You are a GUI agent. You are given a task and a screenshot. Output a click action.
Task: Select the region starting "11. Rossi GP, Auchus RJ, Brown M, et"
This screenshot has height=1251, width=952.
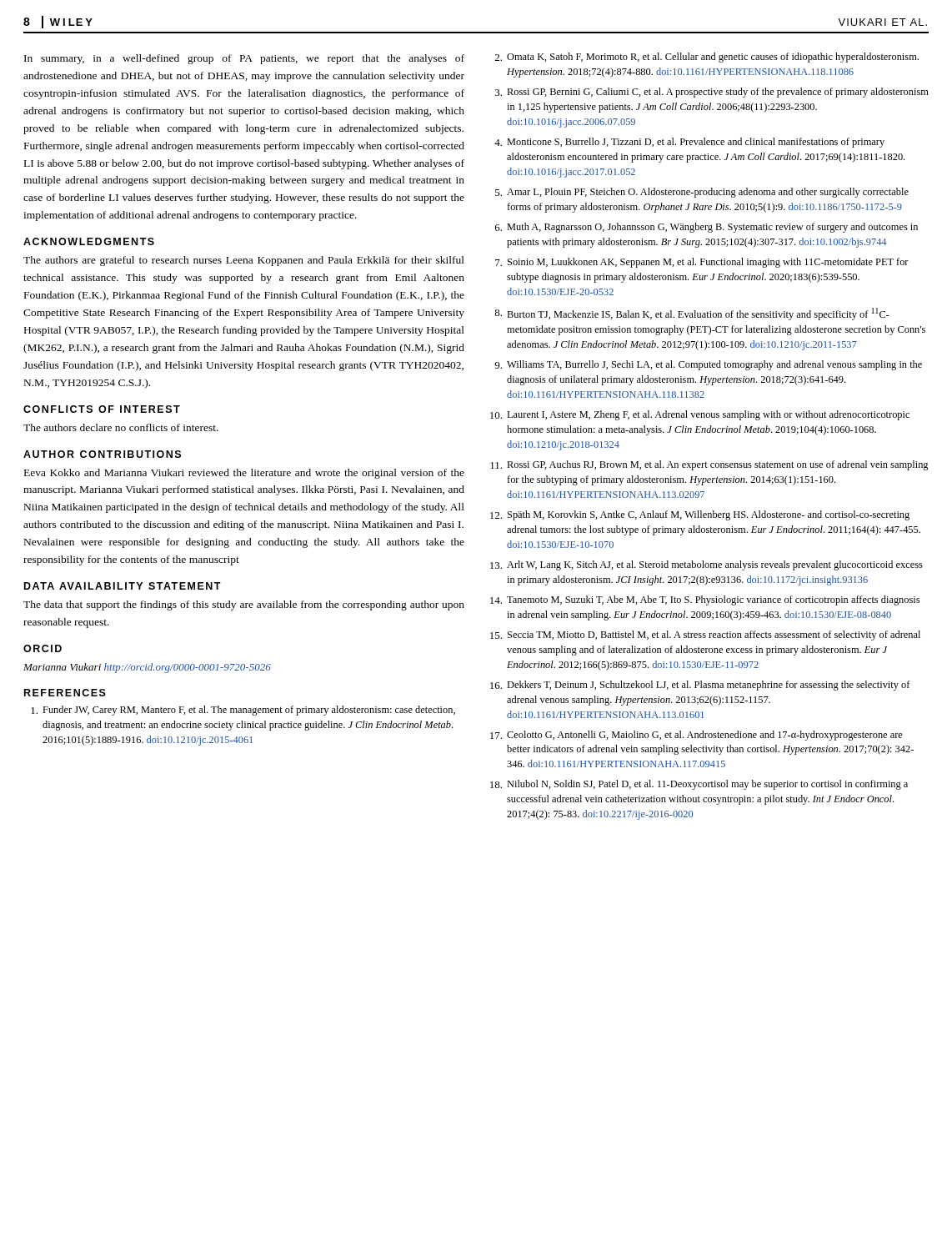click(x=708, y=480)
